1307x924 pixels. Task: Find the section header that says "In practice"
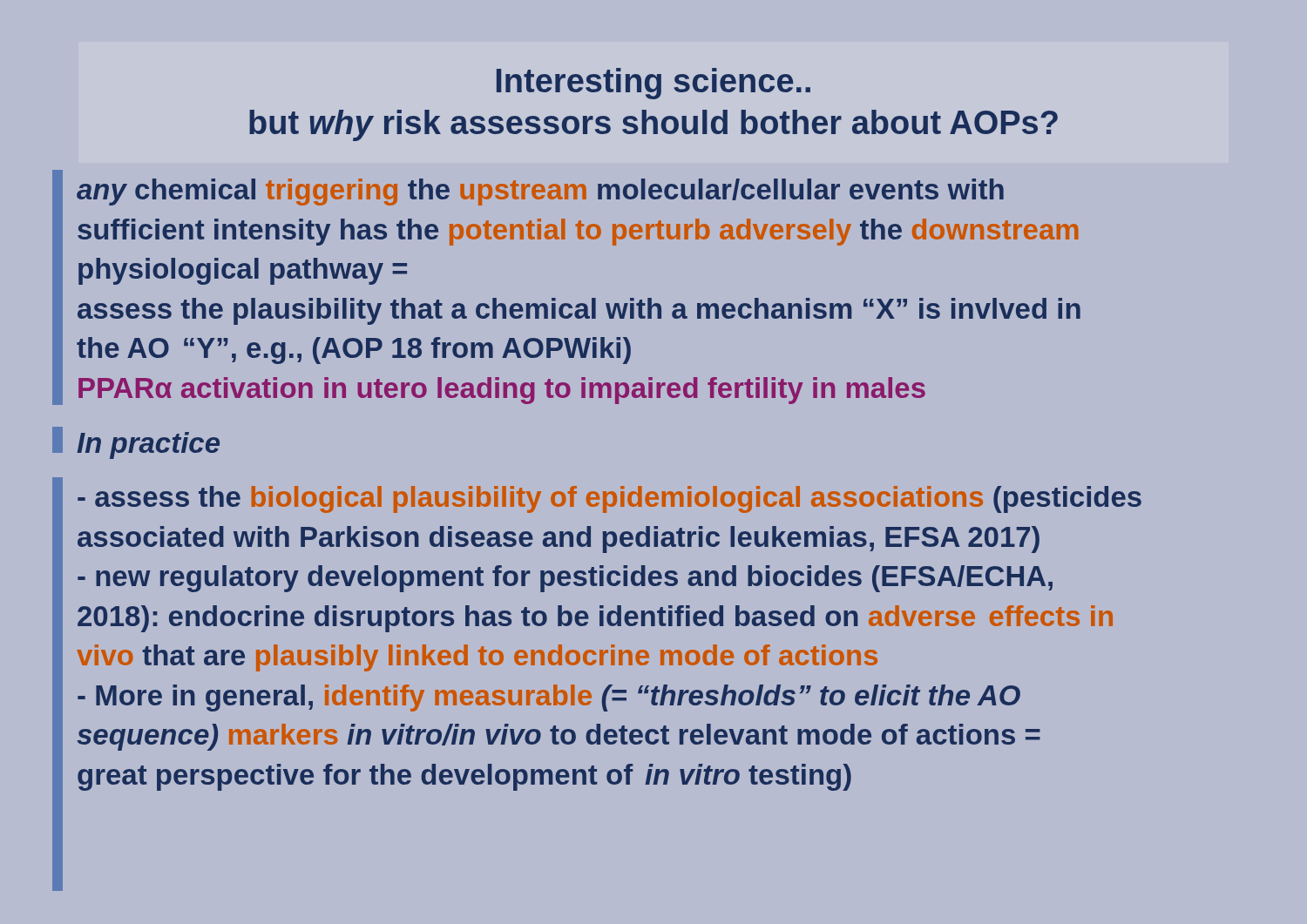pos(148,445)
